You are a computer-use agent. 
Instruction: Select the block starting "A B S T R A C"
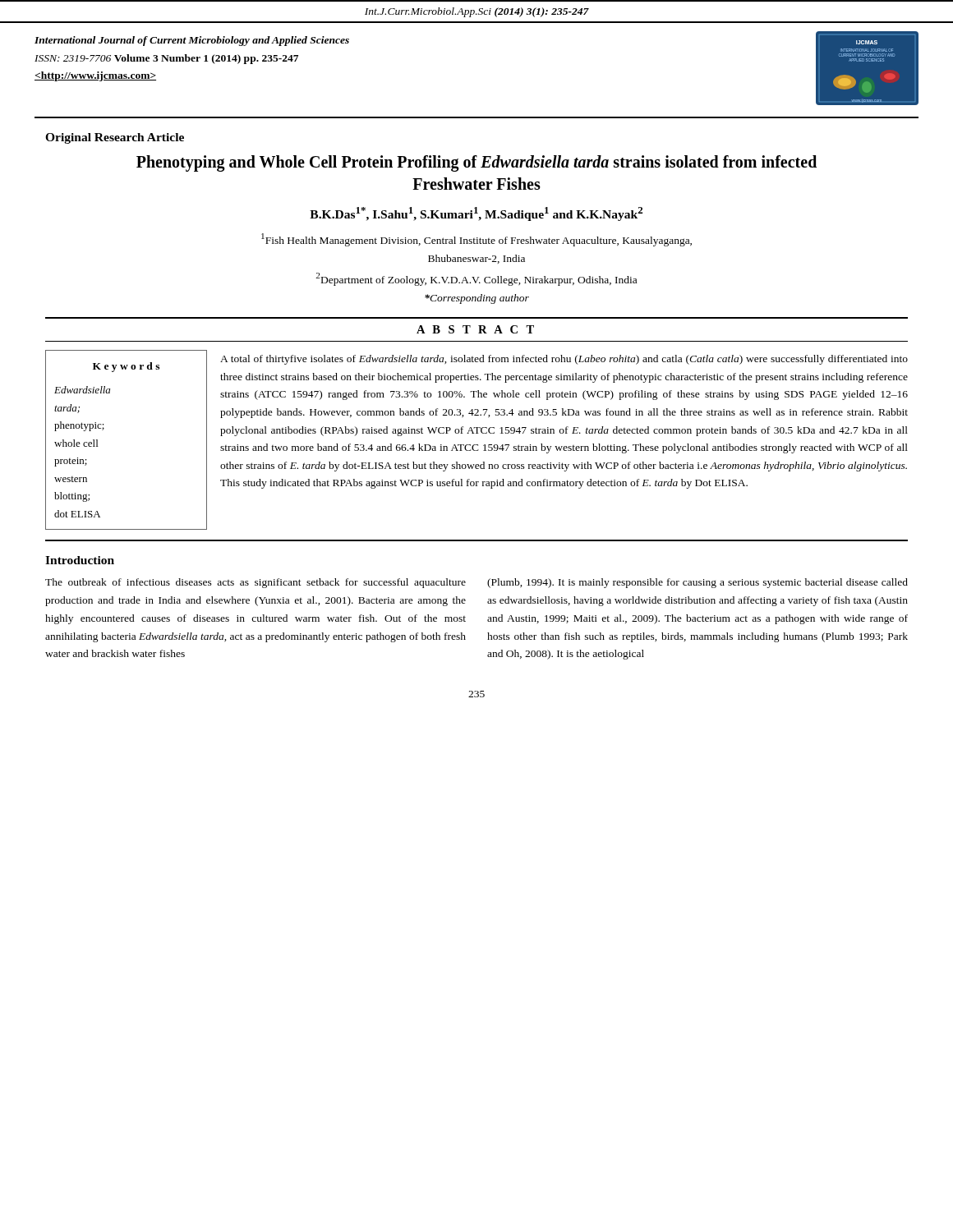pos(476,329)
